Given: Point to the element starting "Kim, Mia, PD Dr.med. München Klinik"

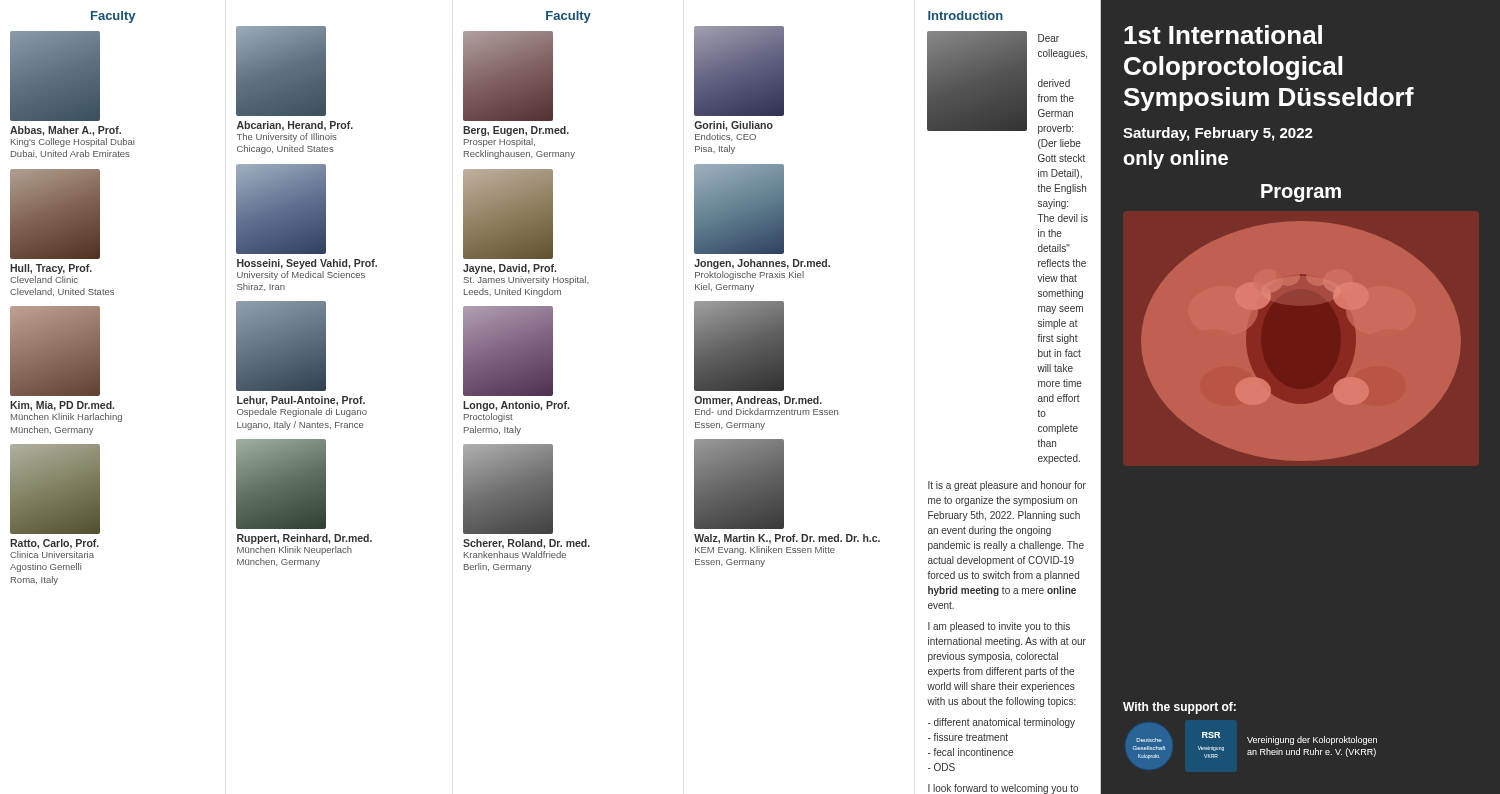Looking at the screenshot, I should point(55,351).
